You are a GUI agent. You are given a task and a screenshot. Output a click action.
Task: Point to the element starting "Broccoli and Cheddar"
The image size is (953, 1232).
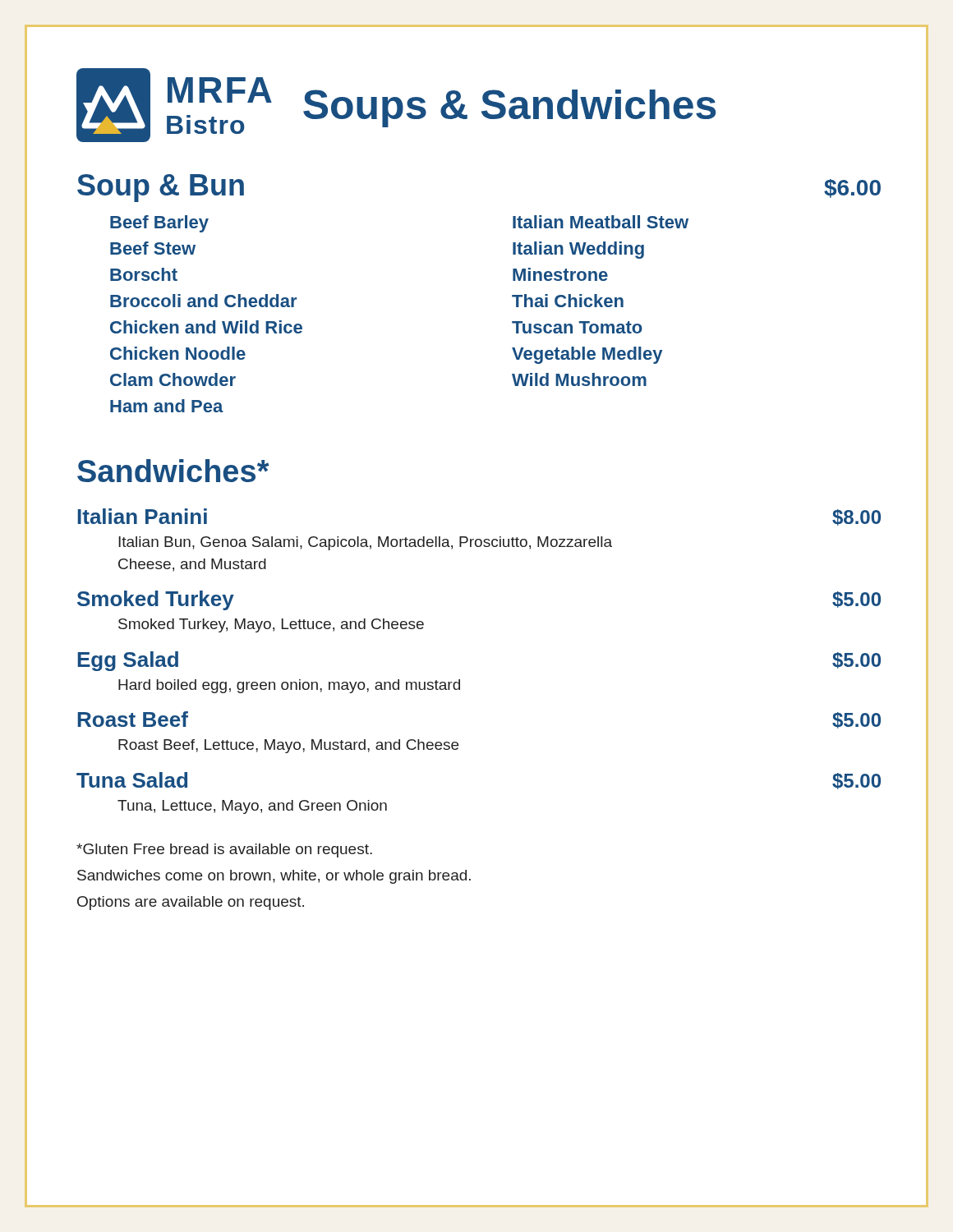point(203,301)
